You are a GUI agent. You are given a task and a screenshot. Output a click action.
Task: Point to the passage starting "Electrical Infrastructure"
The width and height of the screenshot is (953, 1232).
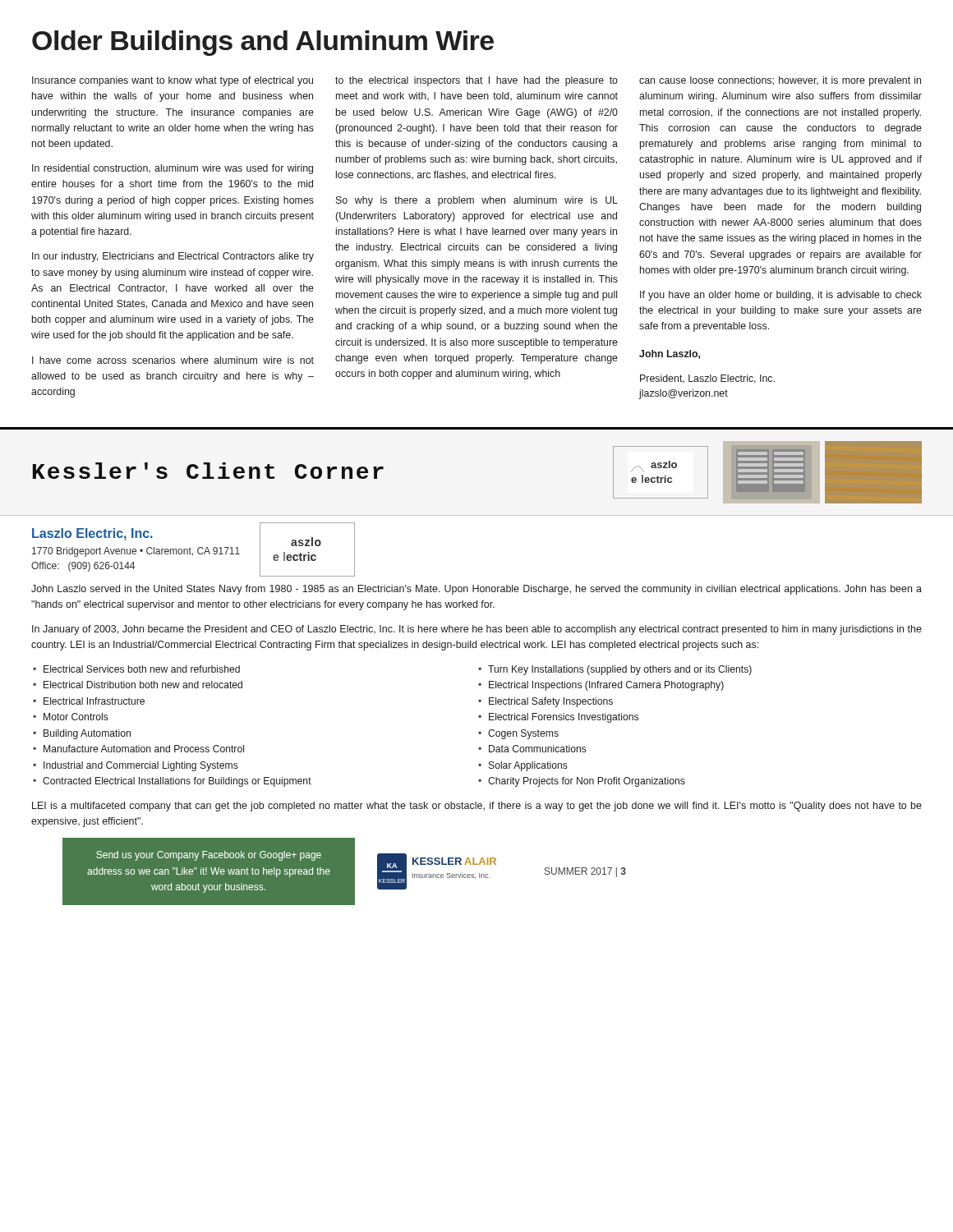tap(94, 701)
